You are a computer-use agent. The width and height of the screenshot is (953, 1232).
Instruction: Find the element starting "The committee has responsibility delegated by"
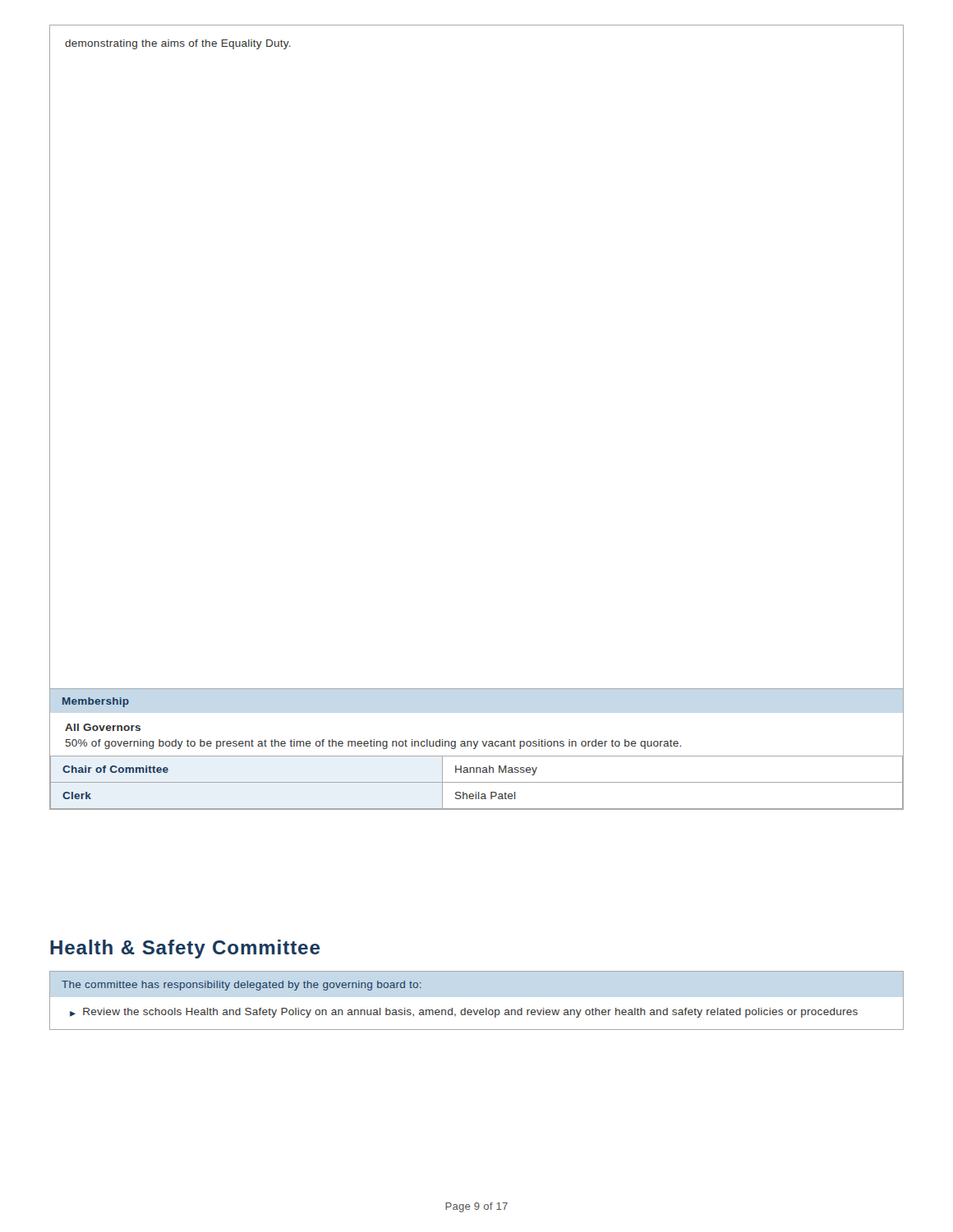pos(242,984)
